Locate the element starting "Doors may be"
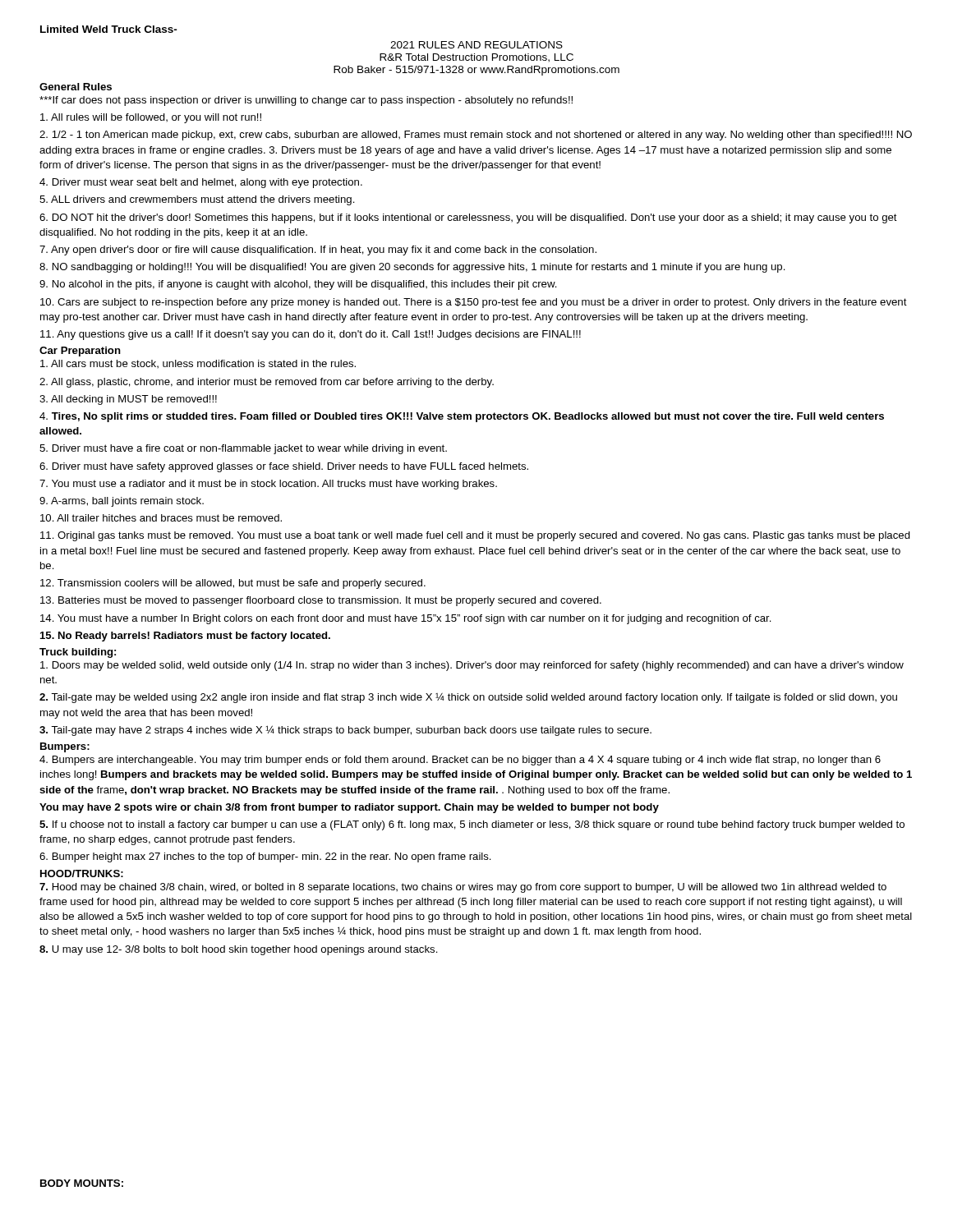953x1232 pixels. tap(476, 698)
